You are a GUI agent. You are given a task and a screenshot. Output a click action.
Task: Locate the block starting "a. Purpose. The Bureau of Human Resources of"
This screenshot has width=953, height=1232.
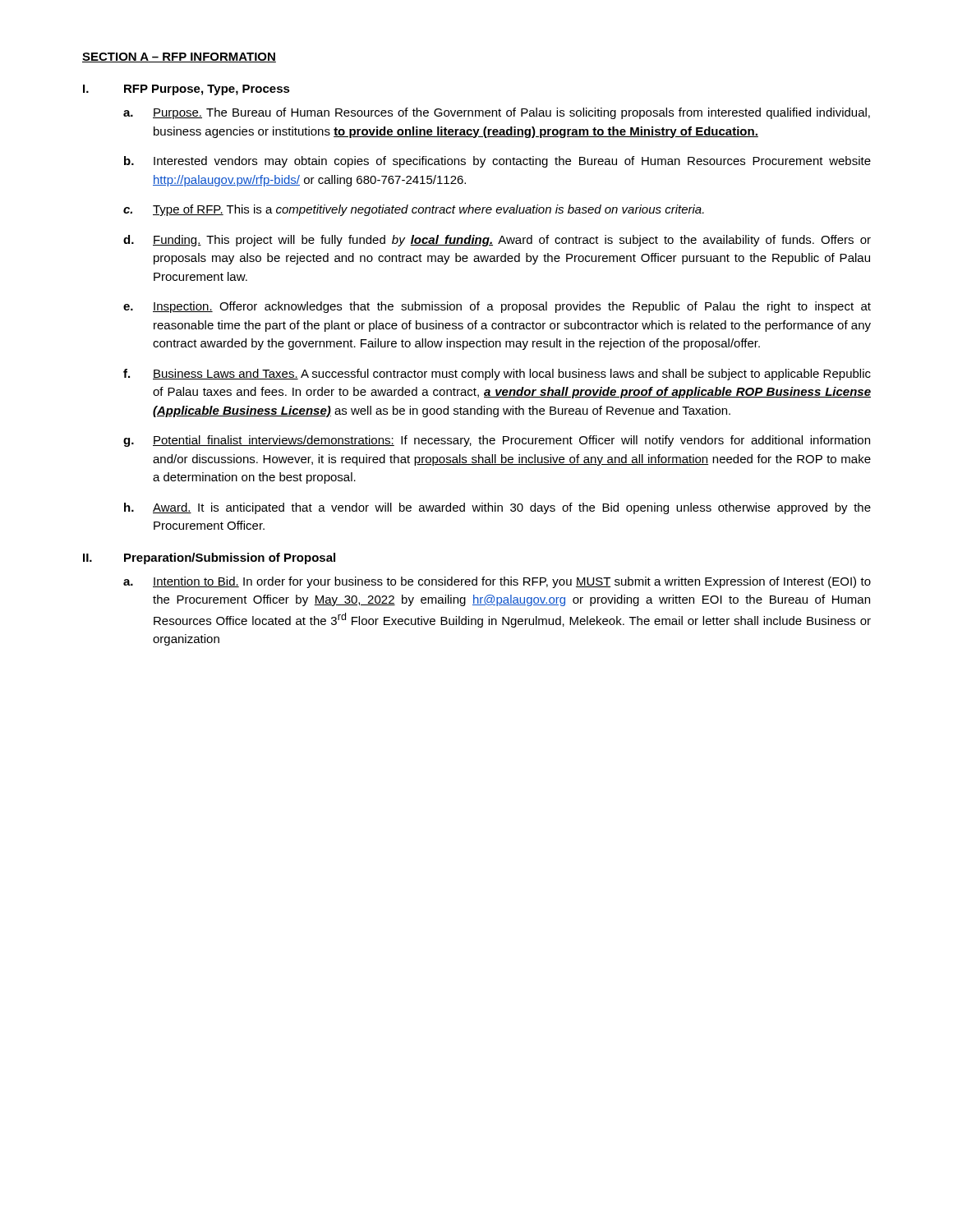tap(497, 122)
